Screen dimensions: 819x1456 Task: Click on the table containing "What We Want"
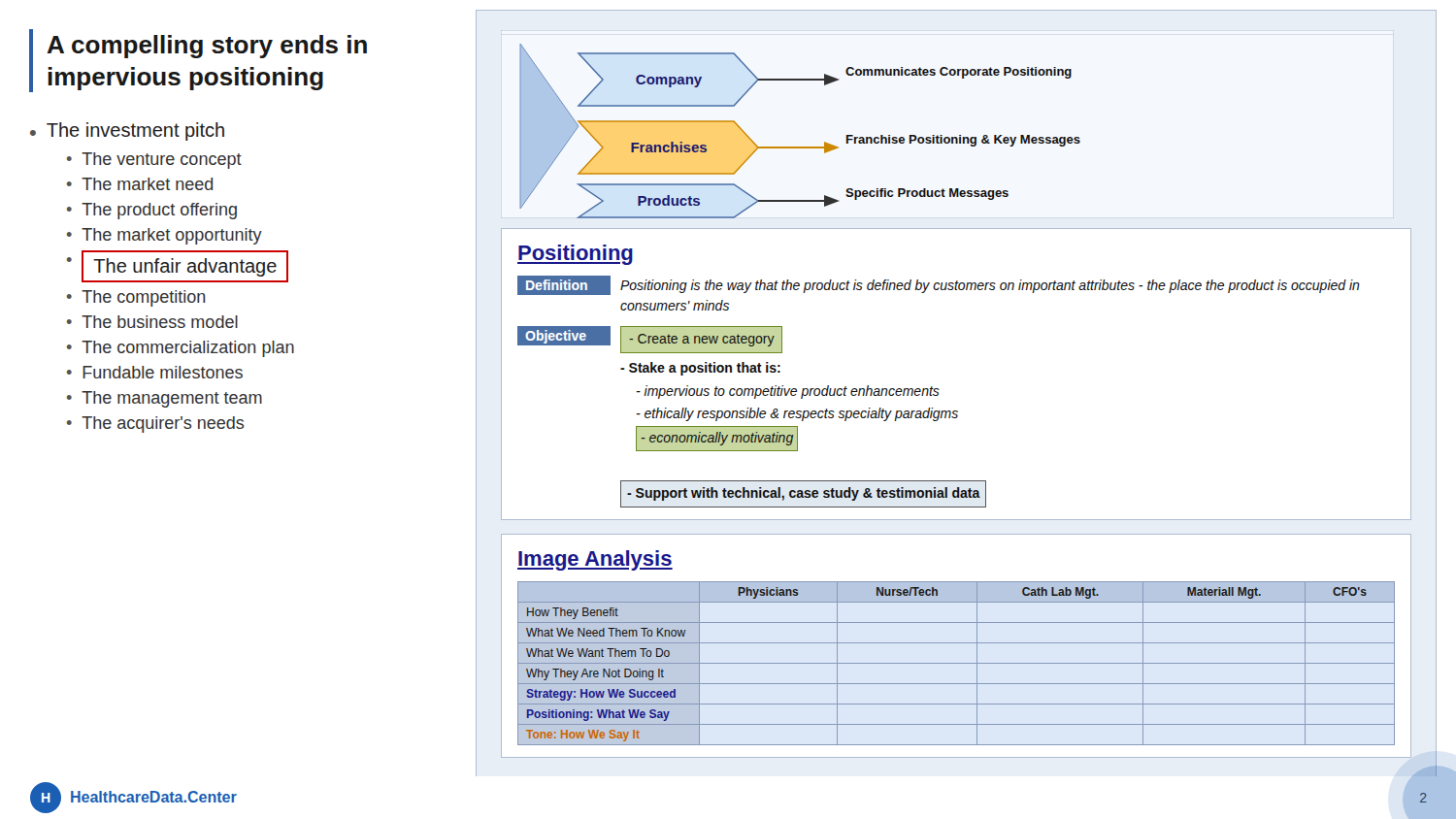point(956,663)
